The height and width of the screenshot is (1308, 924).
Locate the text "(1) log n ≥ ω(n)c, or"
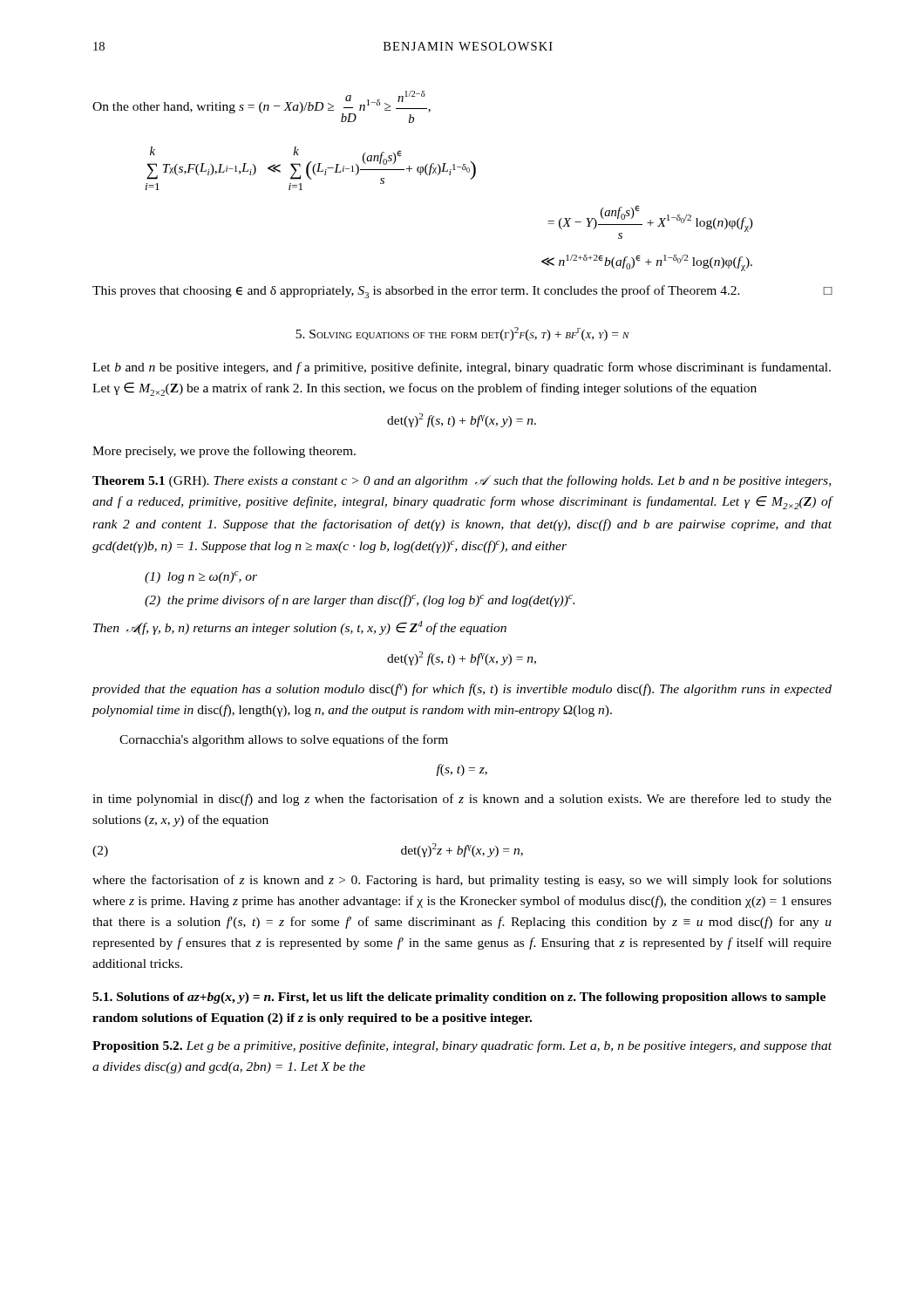(x=201, y=575)
